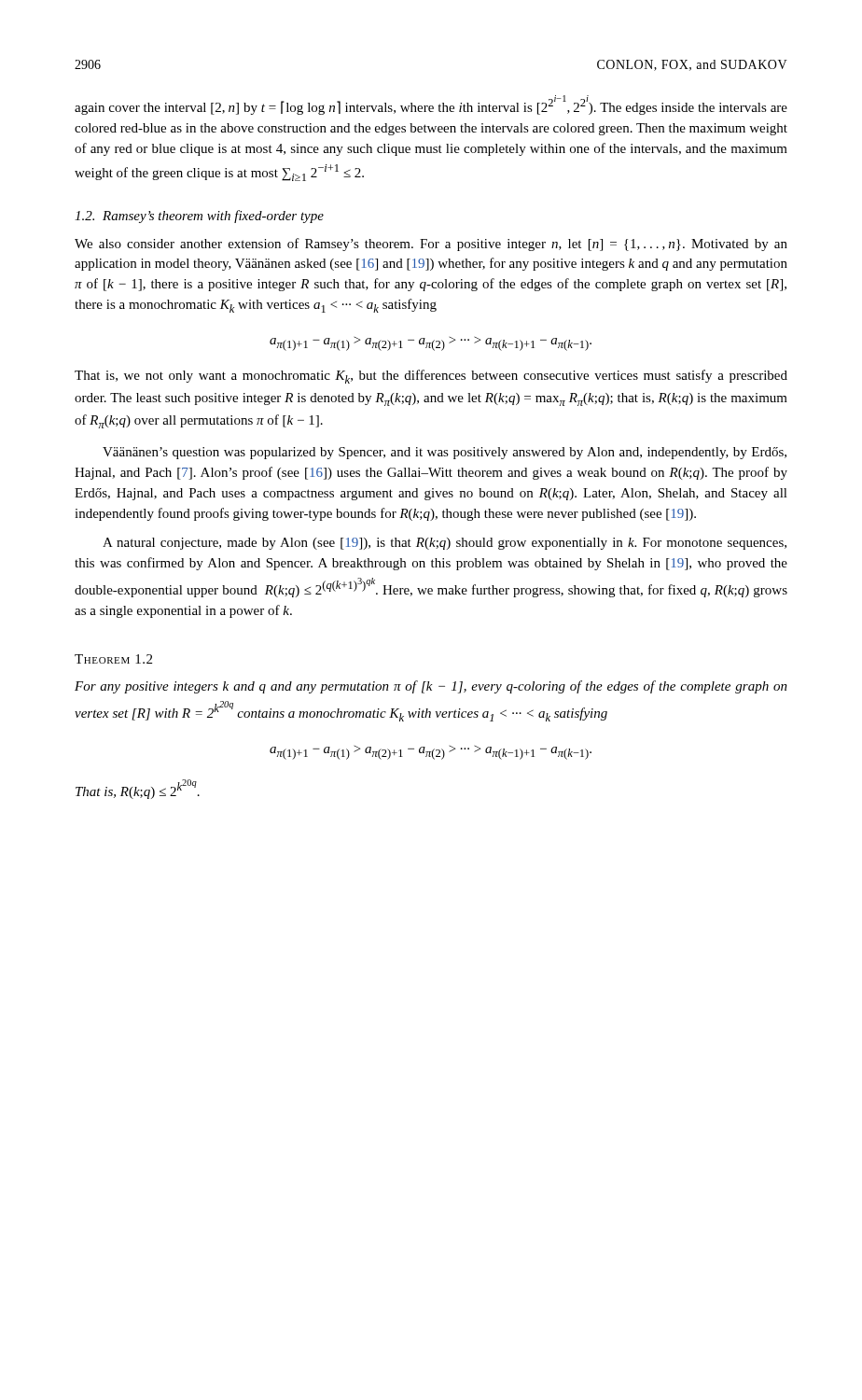Viewport: 862px width, 1400px height.
Task: Select the text block that reads "again cover the interval [2, n] by t"
Action: 431,139
